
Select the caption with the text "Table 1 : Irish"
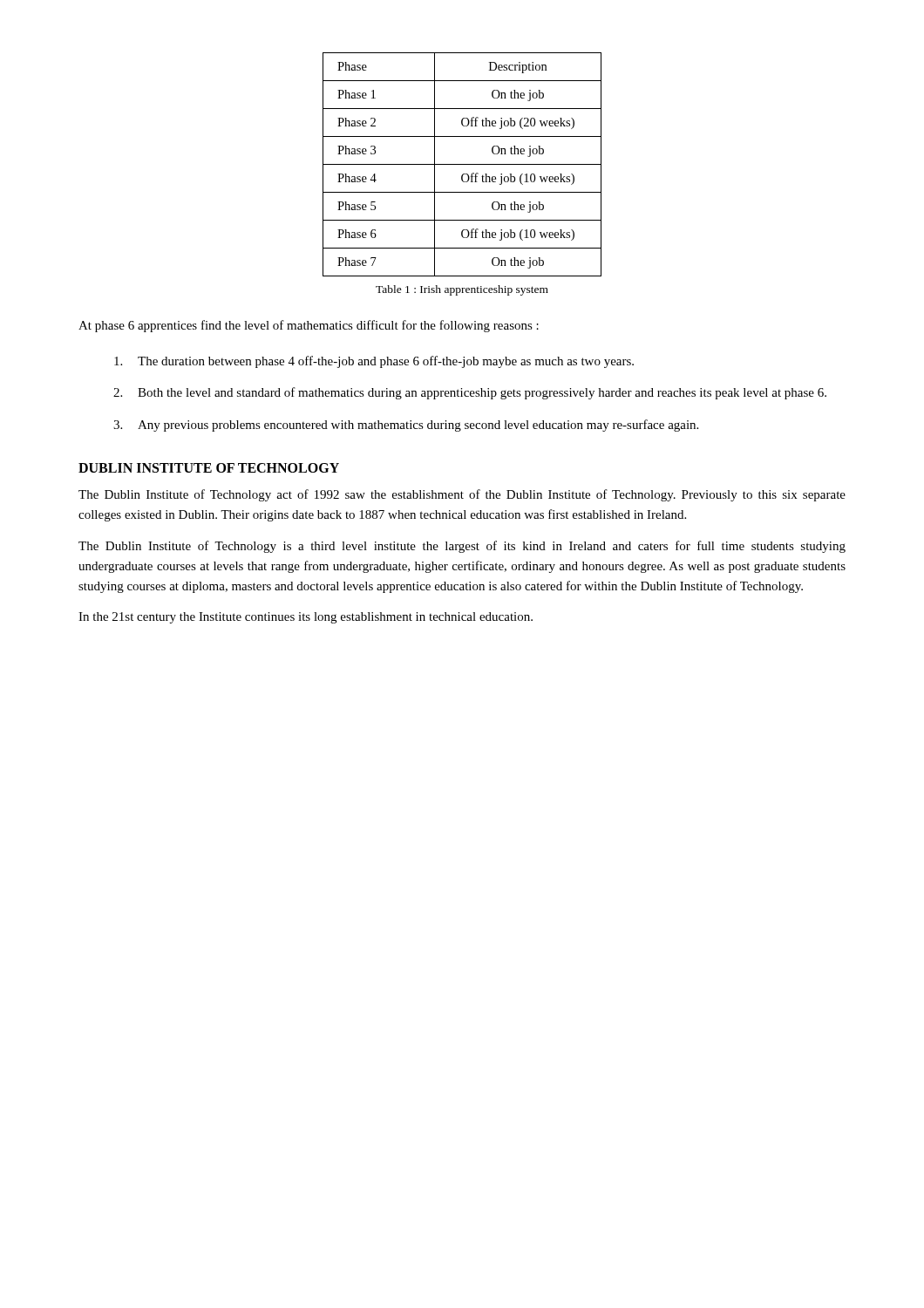[x=462, y=289]
